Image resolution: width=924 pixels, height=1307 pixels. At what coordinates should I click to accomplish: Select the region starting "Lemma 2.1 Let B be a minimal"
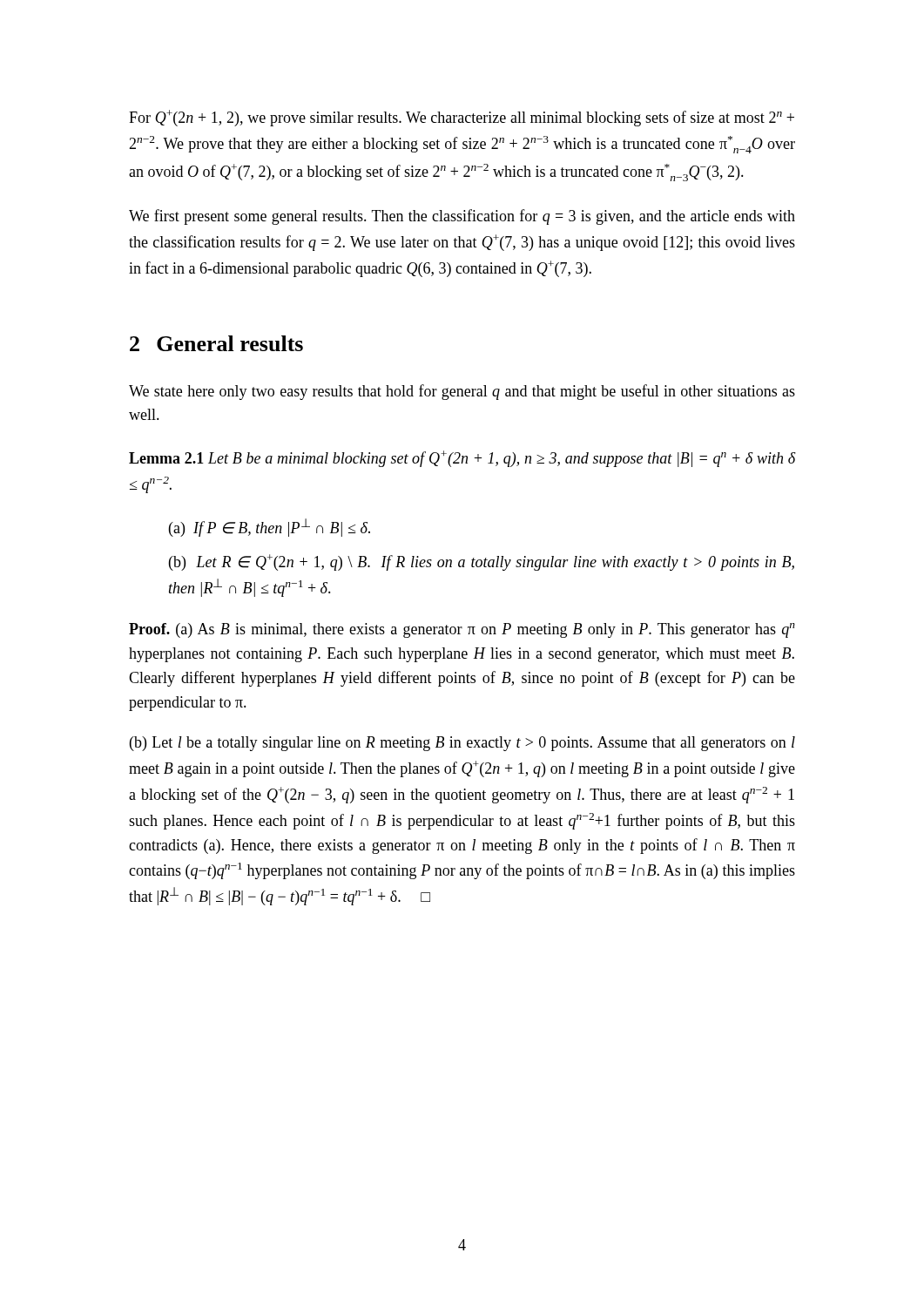coord(462,470)
